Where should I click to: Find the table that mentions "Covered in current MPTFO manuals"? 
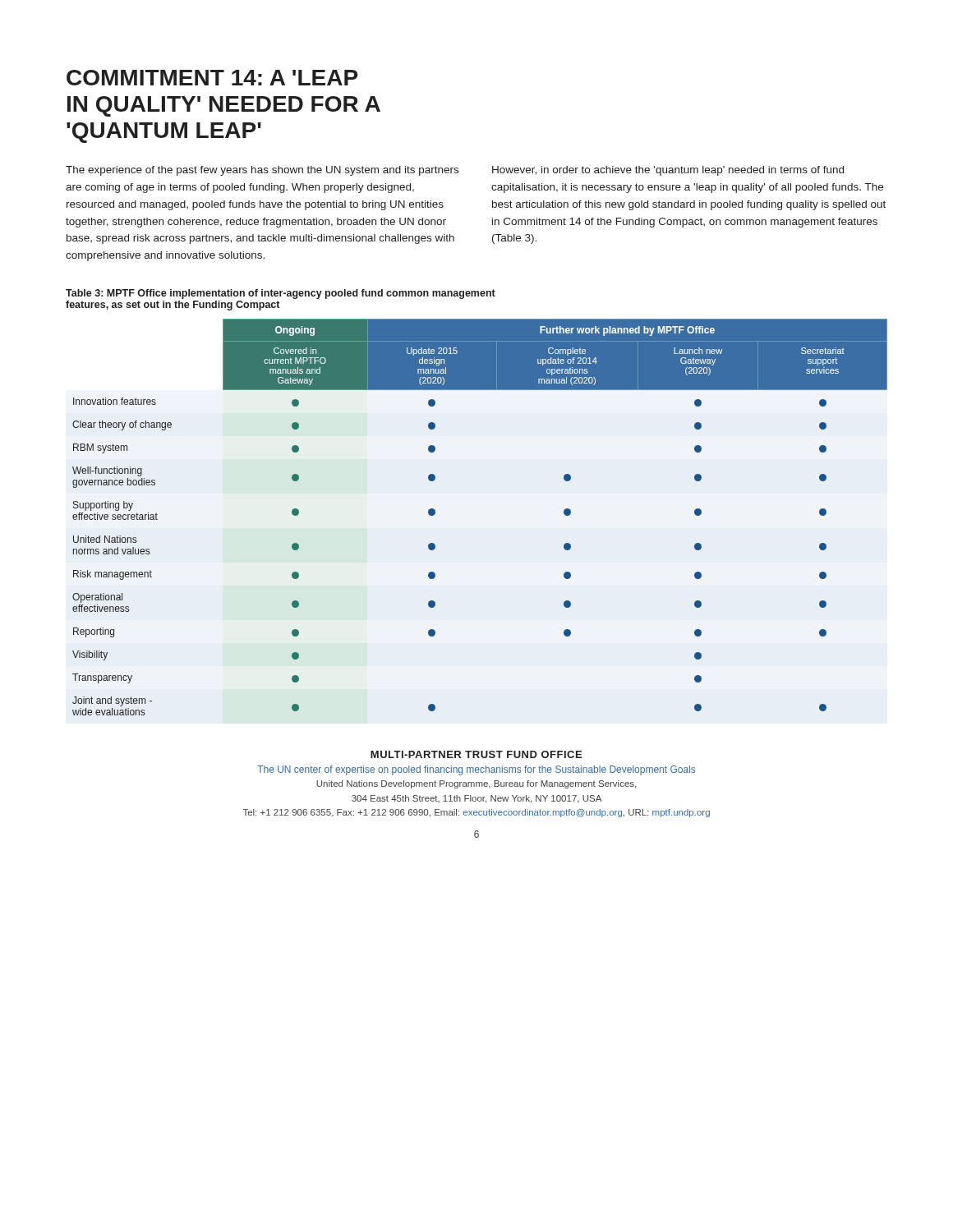click(476, 521)
